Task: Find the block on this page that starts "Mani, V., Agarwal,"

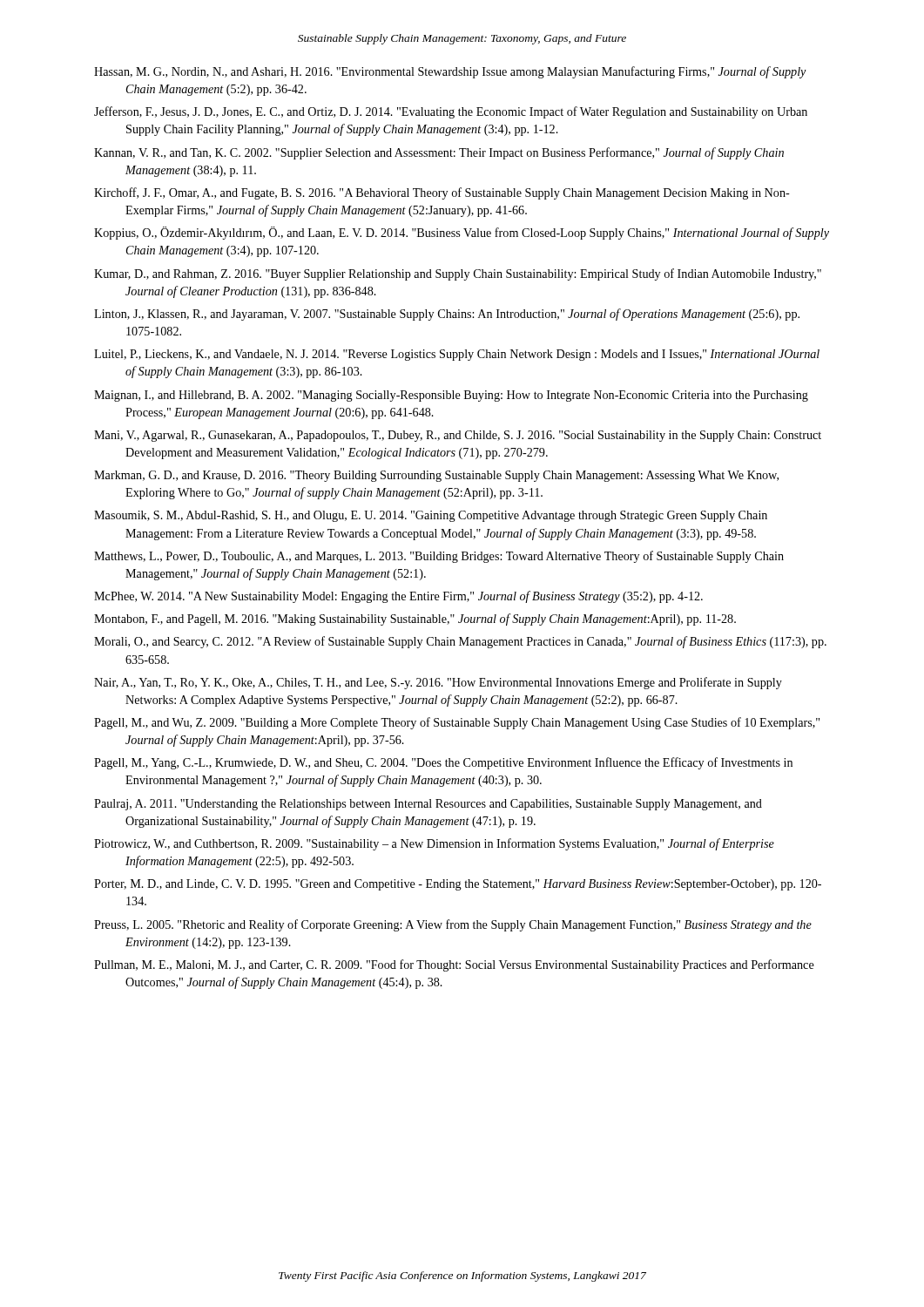Action: click(458, 443)
